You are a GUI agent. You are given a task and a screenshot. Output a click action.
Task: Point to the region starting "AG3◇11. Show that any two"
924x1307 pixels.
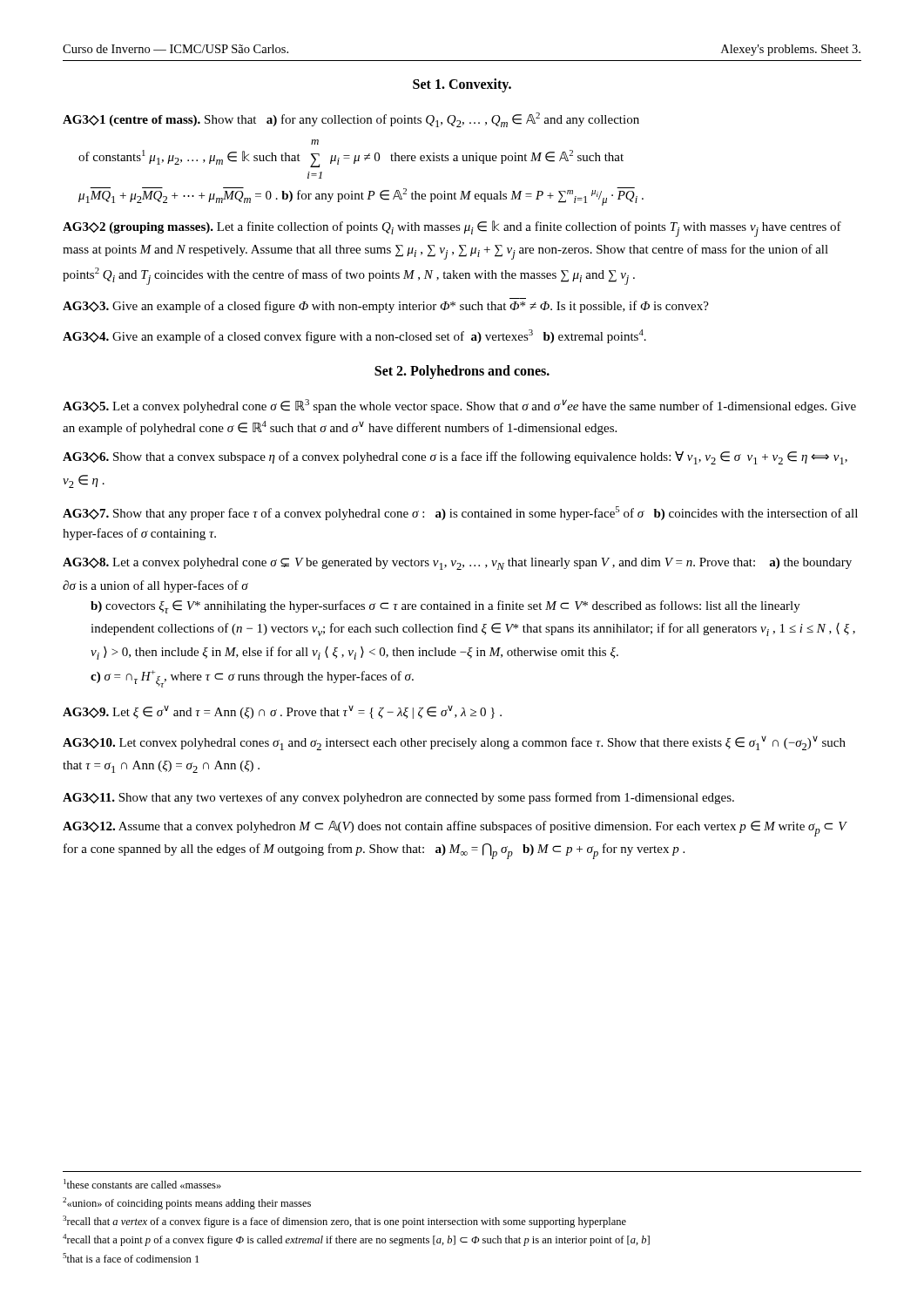point(399,797)
